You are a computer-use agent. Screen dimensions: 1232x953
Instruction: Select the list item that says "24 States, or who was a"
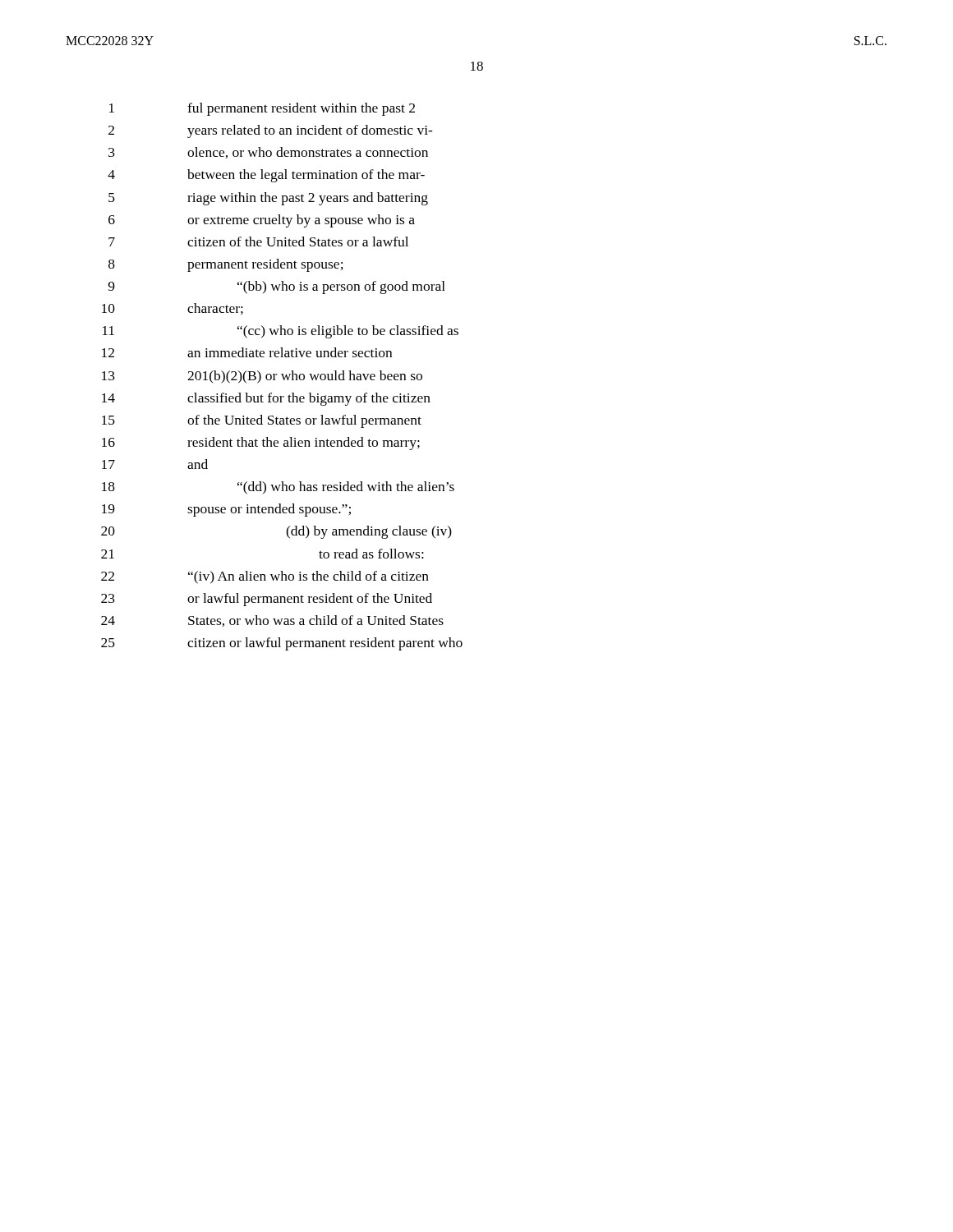(272, 621)
